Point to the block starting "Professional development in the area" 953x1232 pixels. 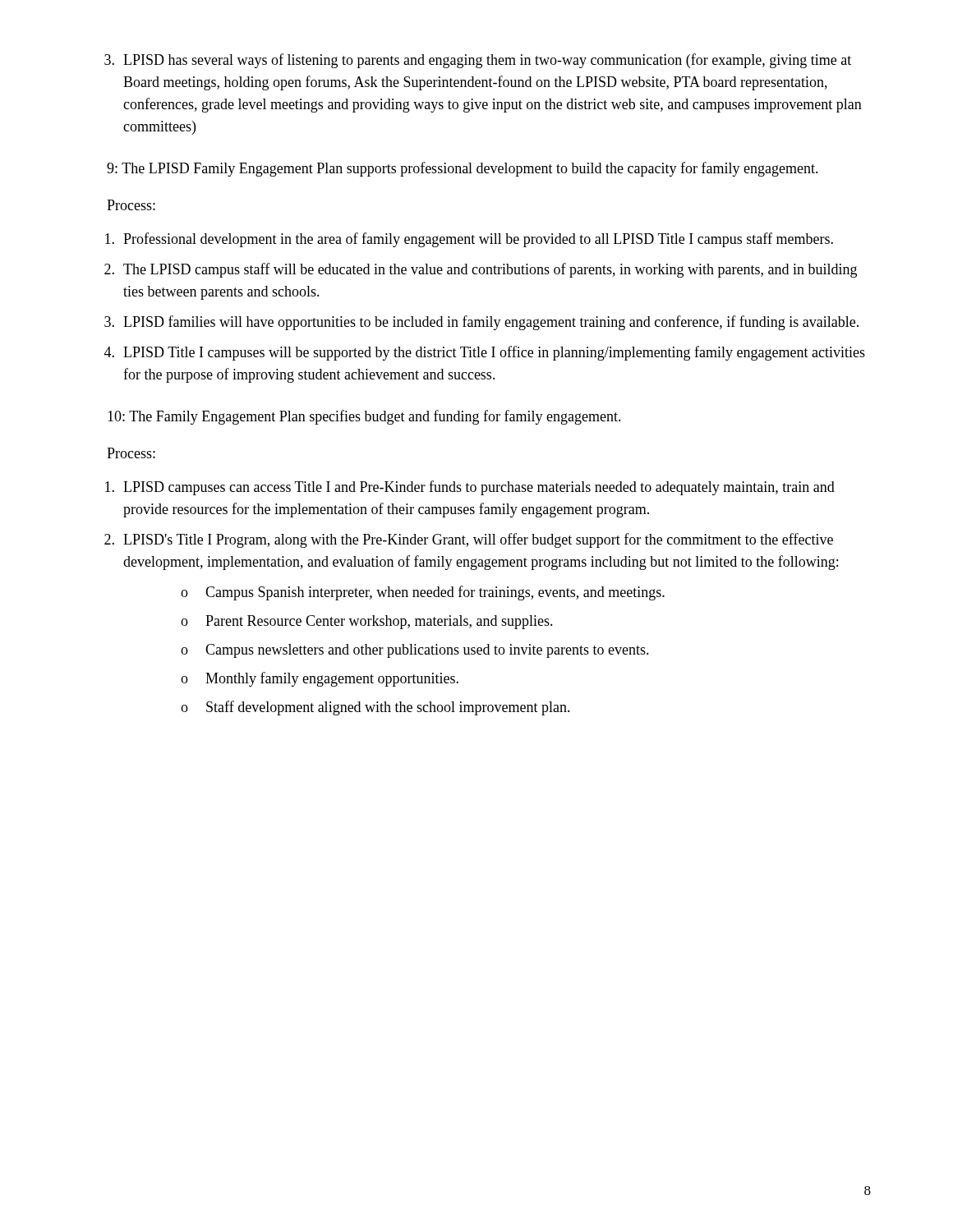(x=476, y=239)
